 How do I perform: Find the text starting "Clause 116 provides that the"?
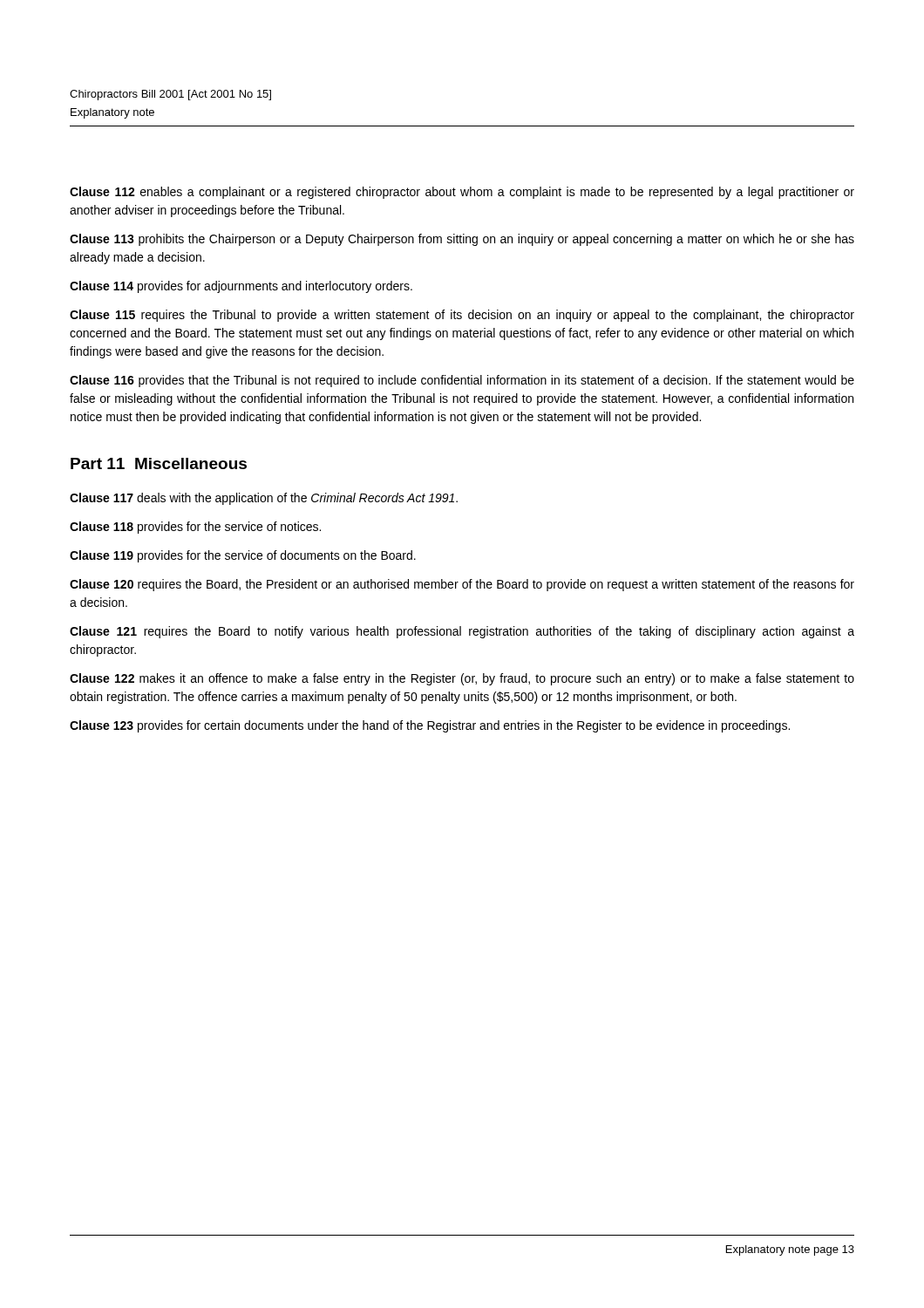tap(462, 398)
